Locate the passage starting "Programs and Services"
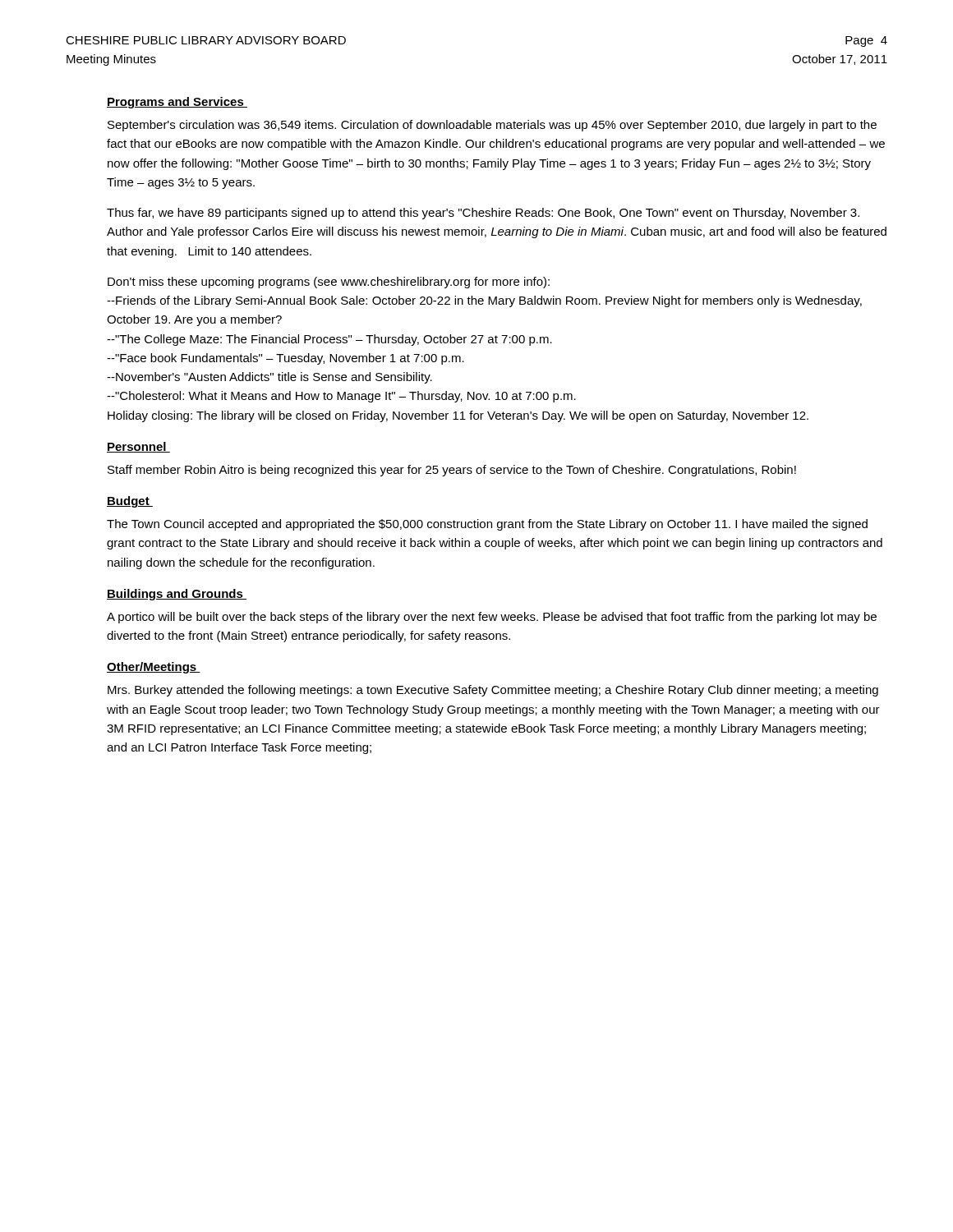Viewport: 953px width, 1232px height. pyautogui.click(x=177, y=101)
